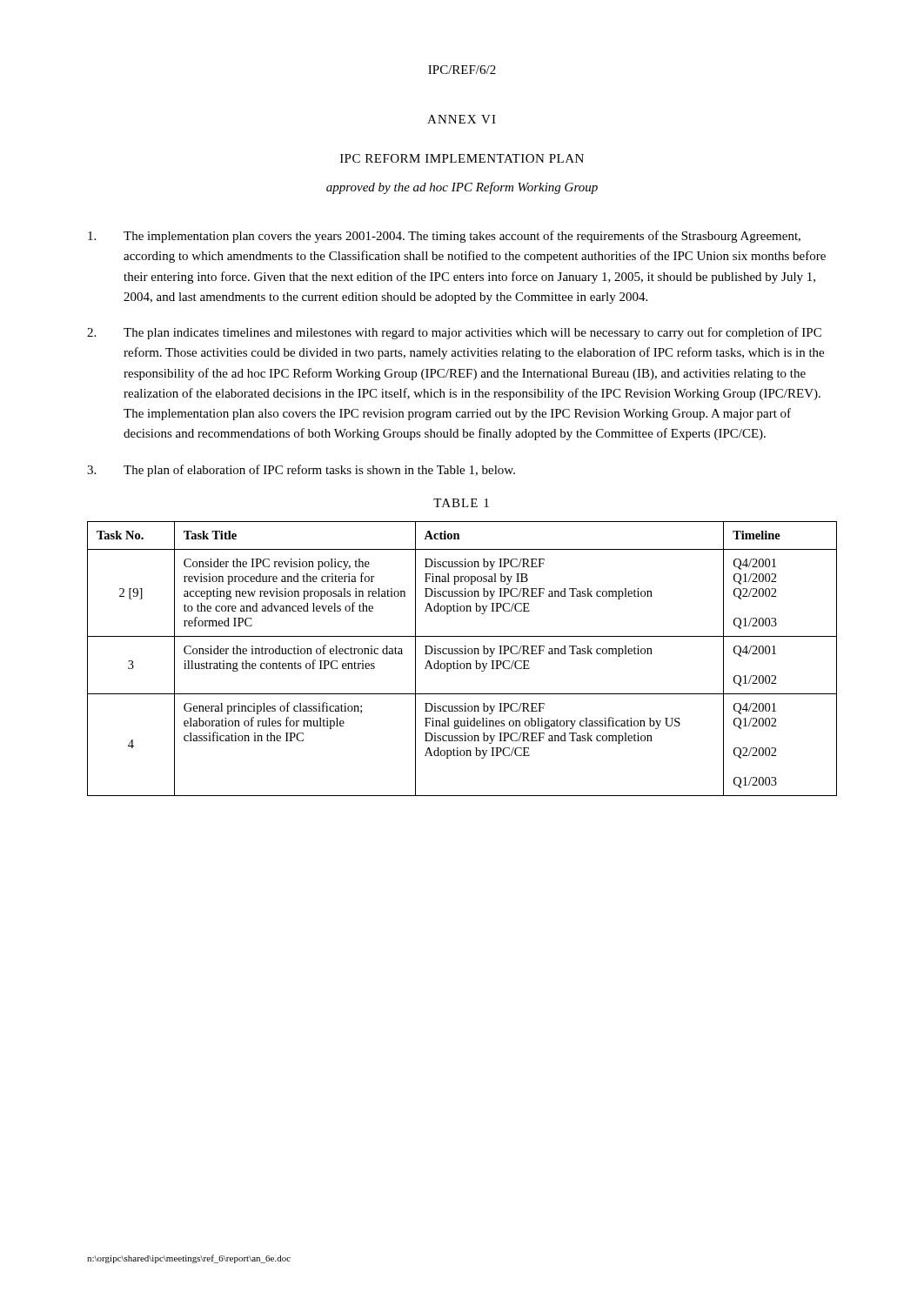
Task: Click the caption that begins "approved by the ad hoc IPC Reform"
Action: point(462,187)
